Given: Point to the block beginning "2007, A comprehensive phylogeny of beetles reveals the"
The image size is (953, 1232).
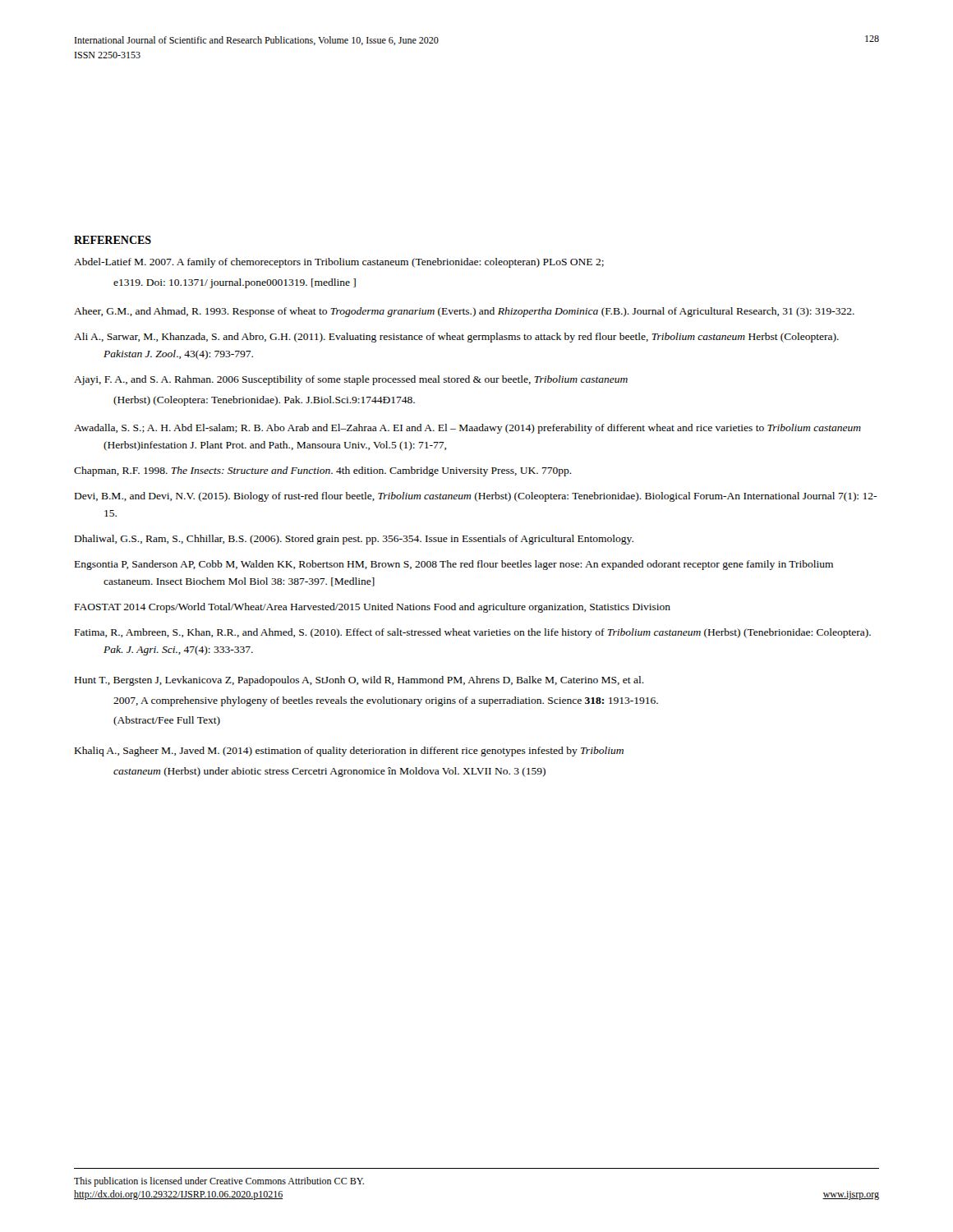Looking at the screenshot, I should pyautogui.click(x=386, y=700).
